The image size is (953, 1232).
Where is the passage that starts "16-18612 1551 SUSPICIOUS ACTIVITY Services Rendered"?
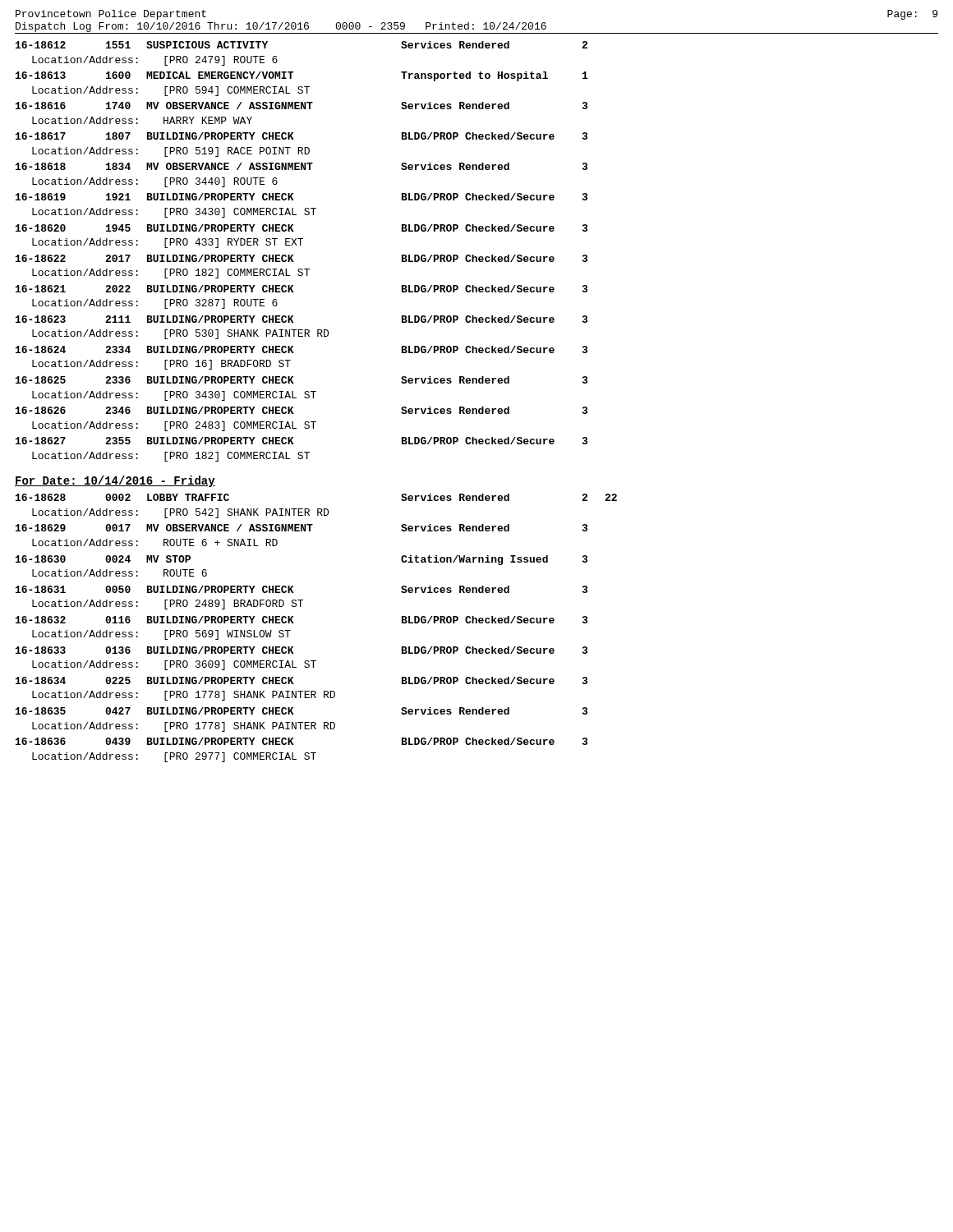click(476, 53)
